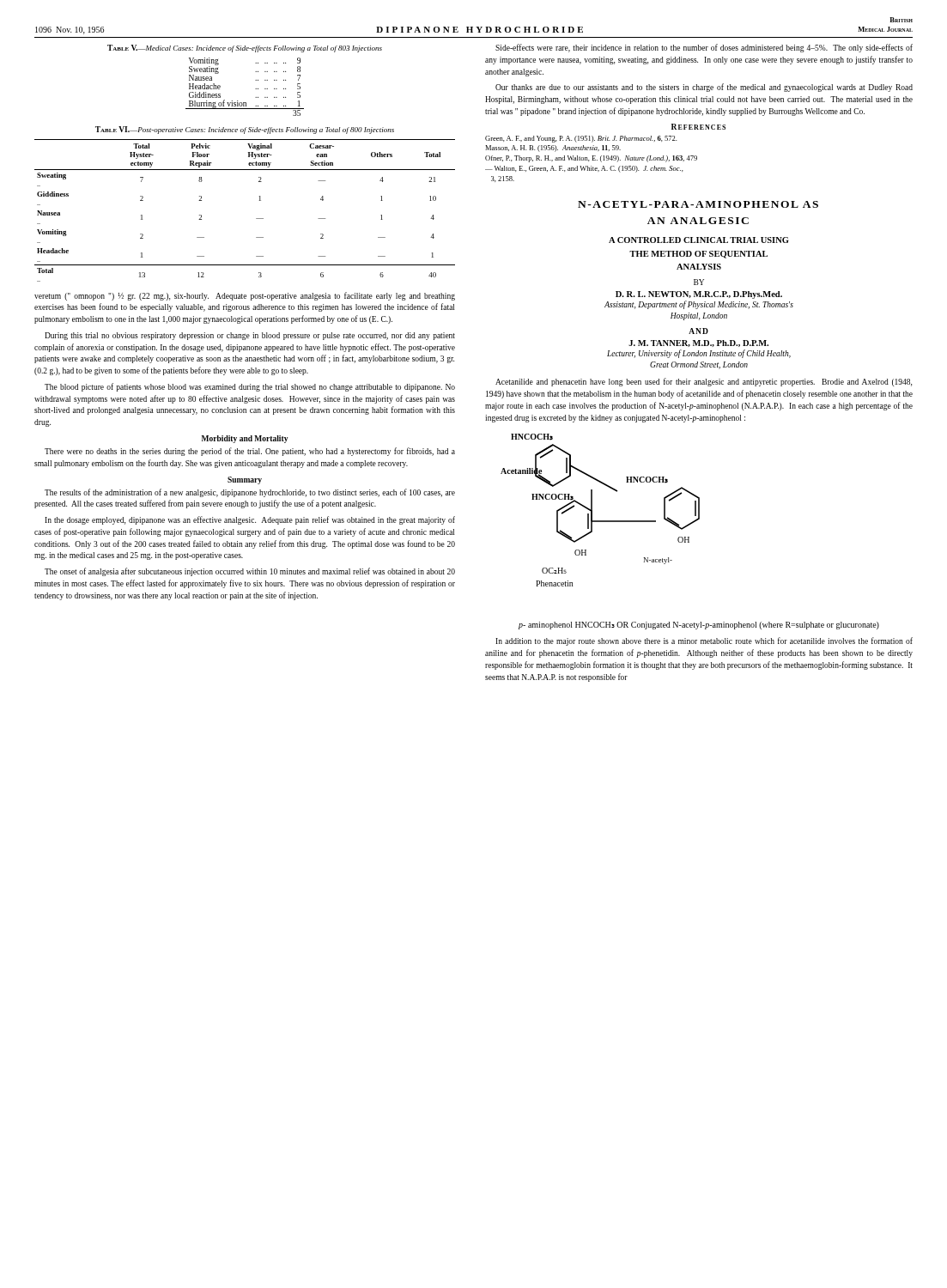Point to the text block starting "The blood picture of patients whose blood was"
947x1288 pixels.
[245, 405]
